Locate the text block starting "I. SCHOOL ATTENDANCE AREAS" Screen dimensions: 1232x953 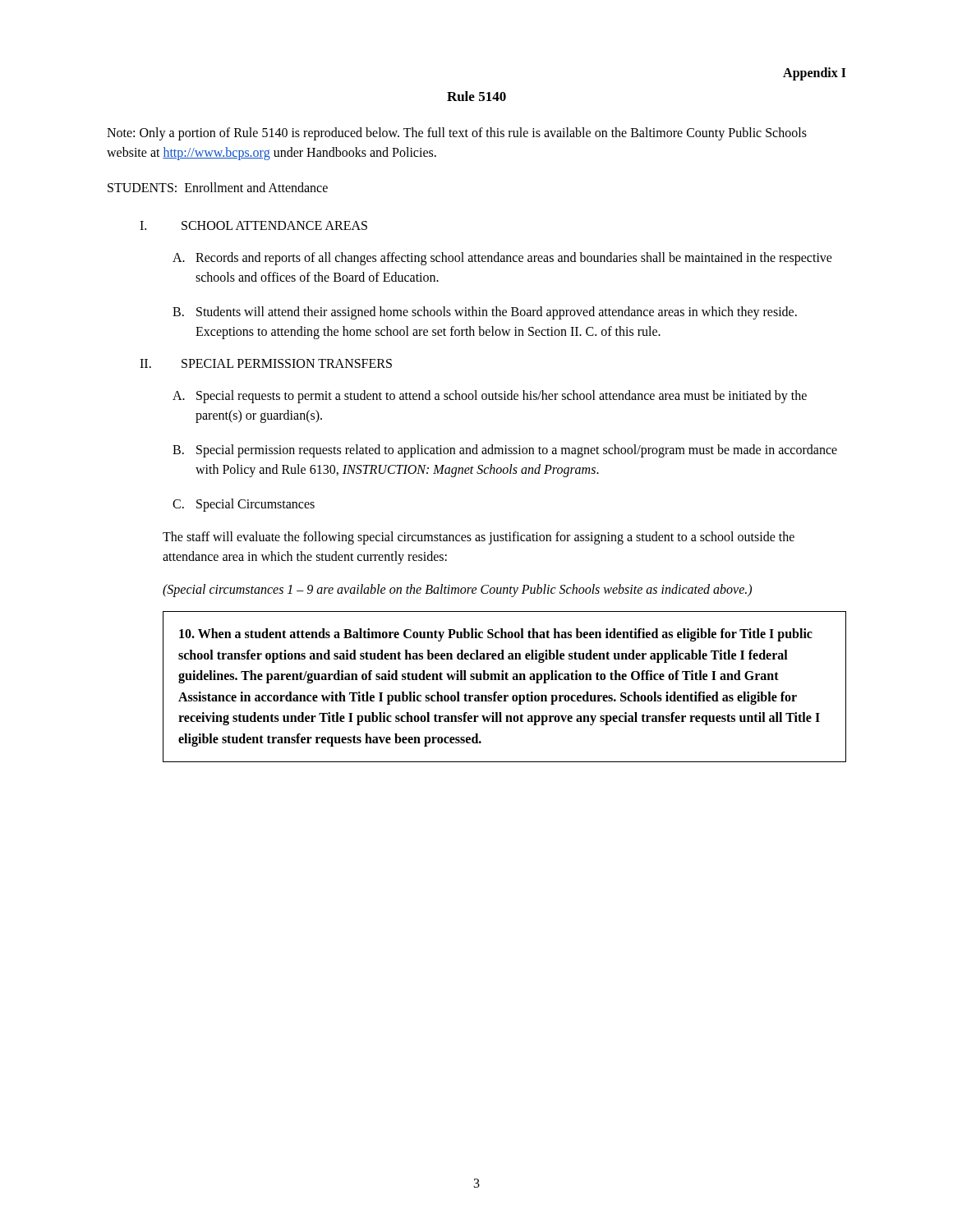tap(253, 225)
